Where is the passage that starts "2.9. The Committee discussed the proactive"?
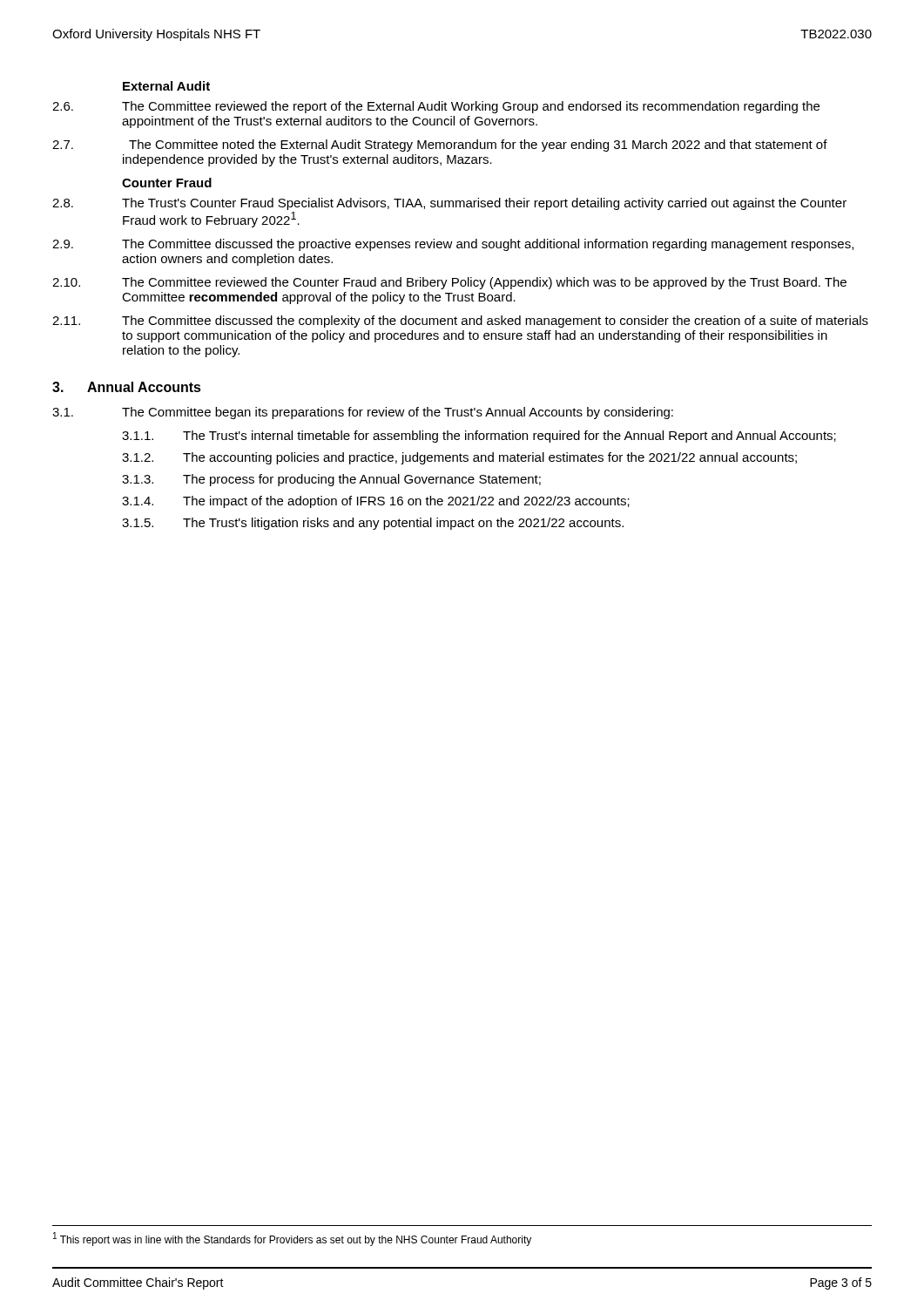Screen dimensions: 1307x924 click(462, 251)
